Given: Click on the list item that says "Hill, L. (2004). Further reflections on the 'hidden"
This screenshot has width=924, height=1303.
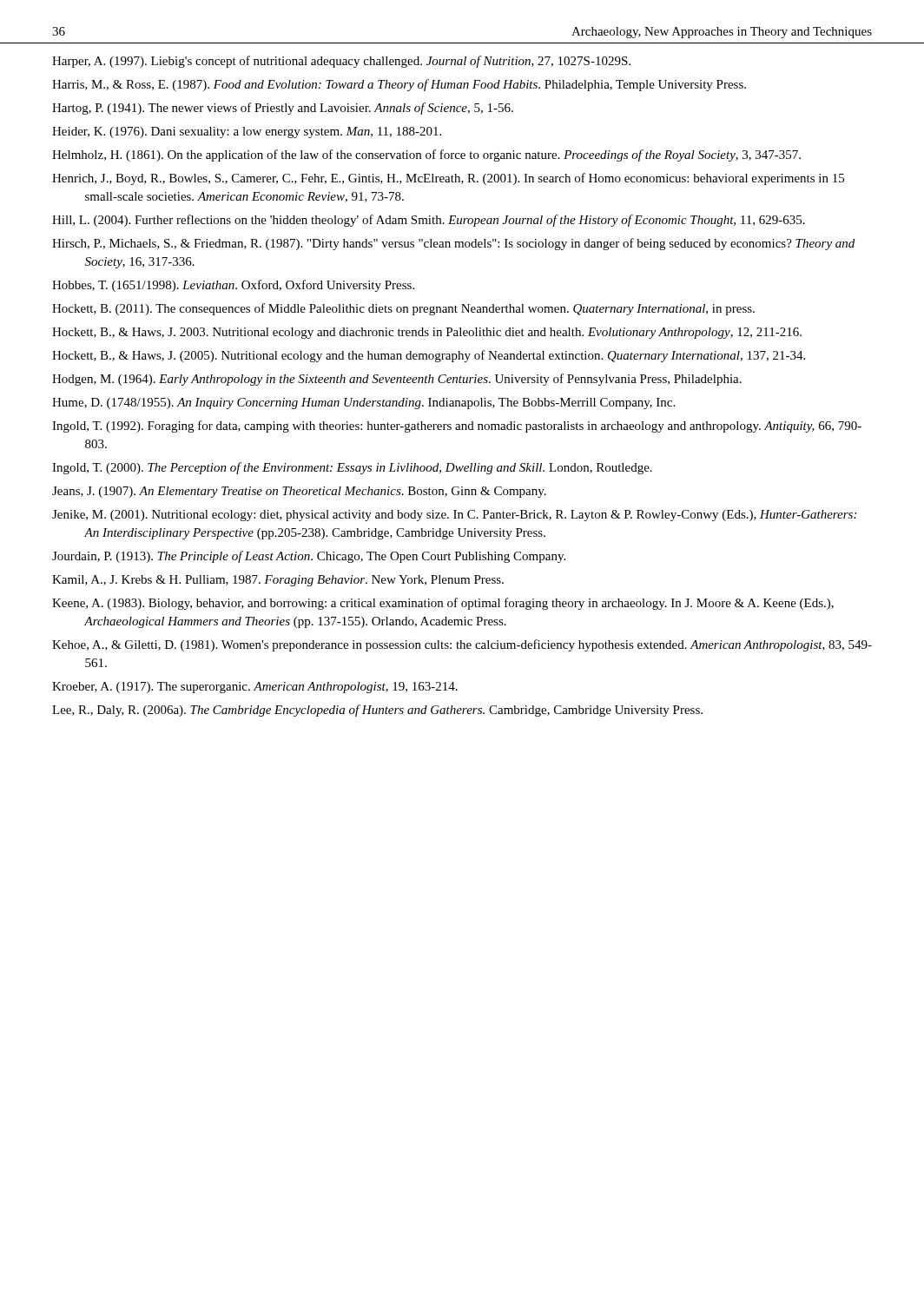Looking at the screenshot, I should (429, 220).
